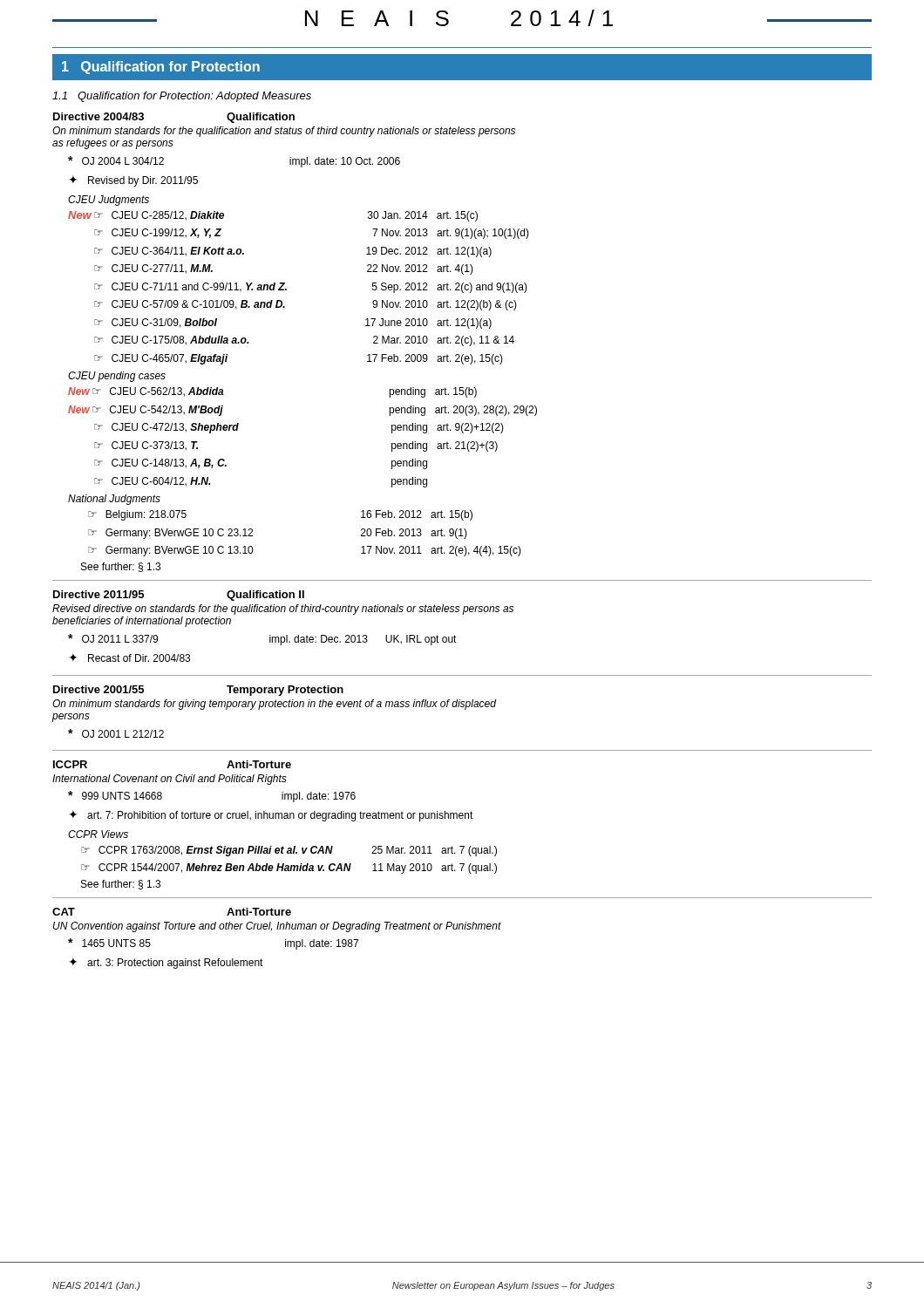Click on the text block starting "1.1 Qualification for Protection: Adopted Measures"
The height and width of the screenshot is (1308, 924).
click(x=182, y=95)
